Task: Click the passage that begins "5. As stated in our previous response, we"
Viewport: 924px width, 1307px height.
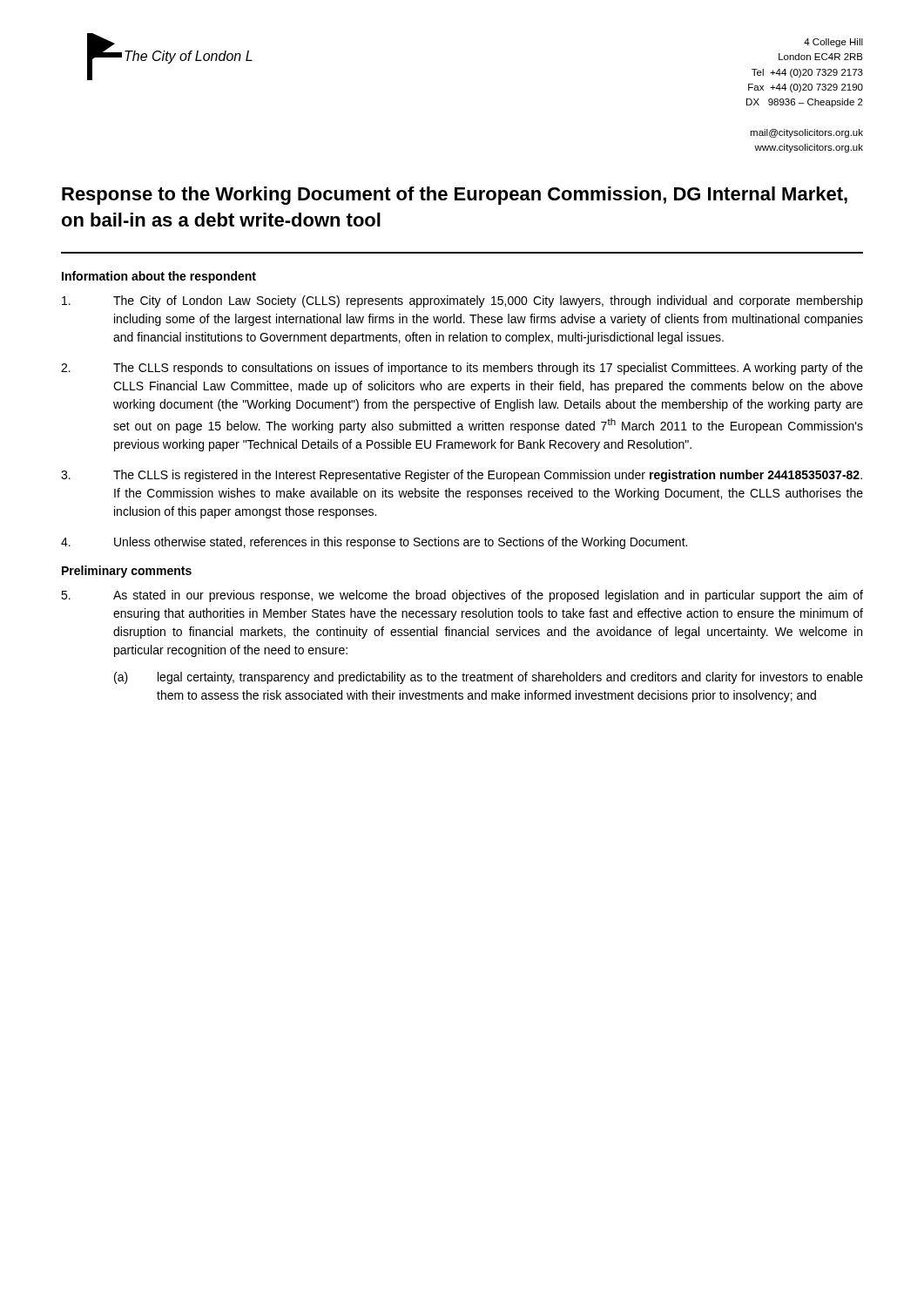Action: [462, 646]
